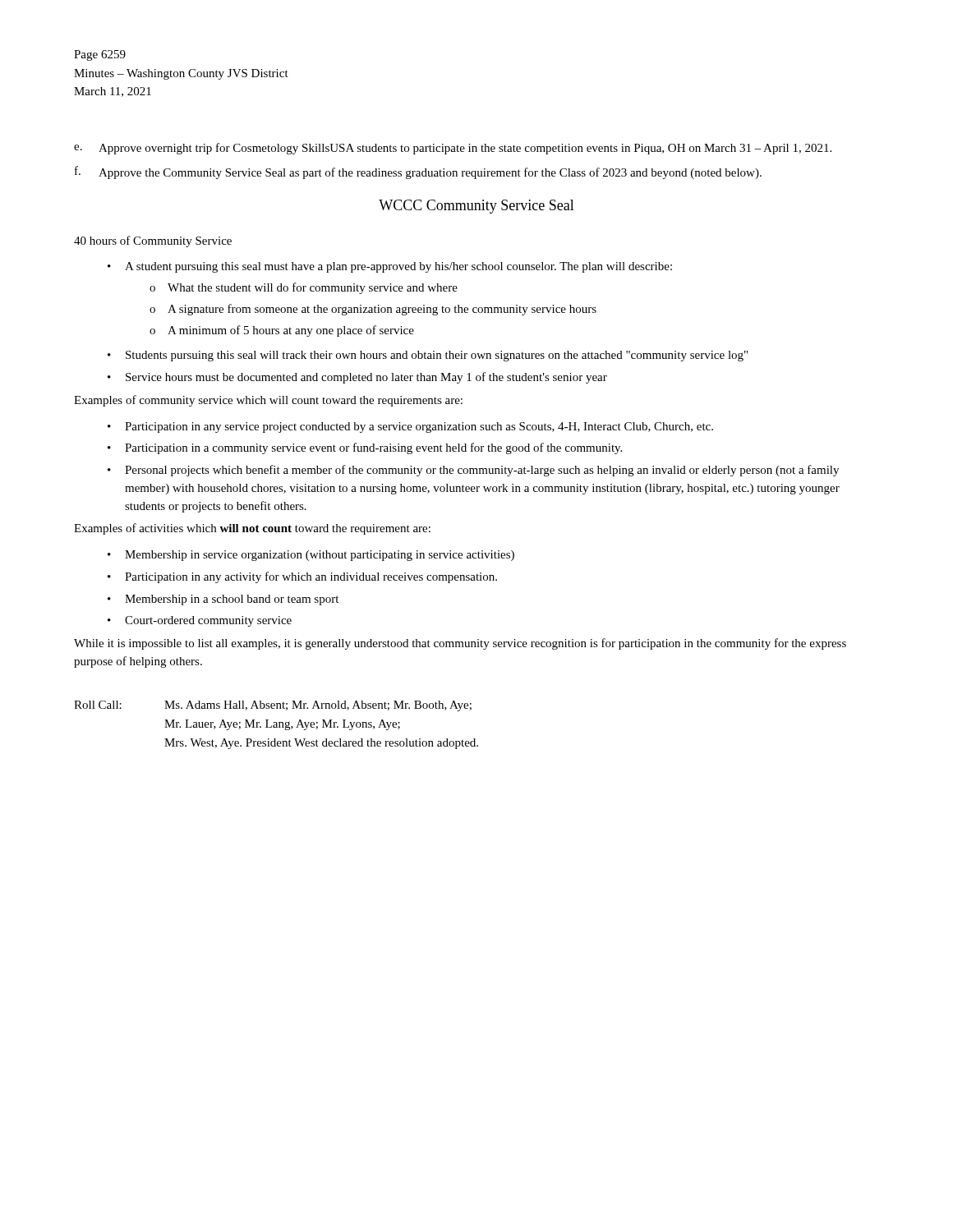Select the passage starting "• A student pursuing this seal must have"
Screen dimensions: 1232x953
pos(390,300)
